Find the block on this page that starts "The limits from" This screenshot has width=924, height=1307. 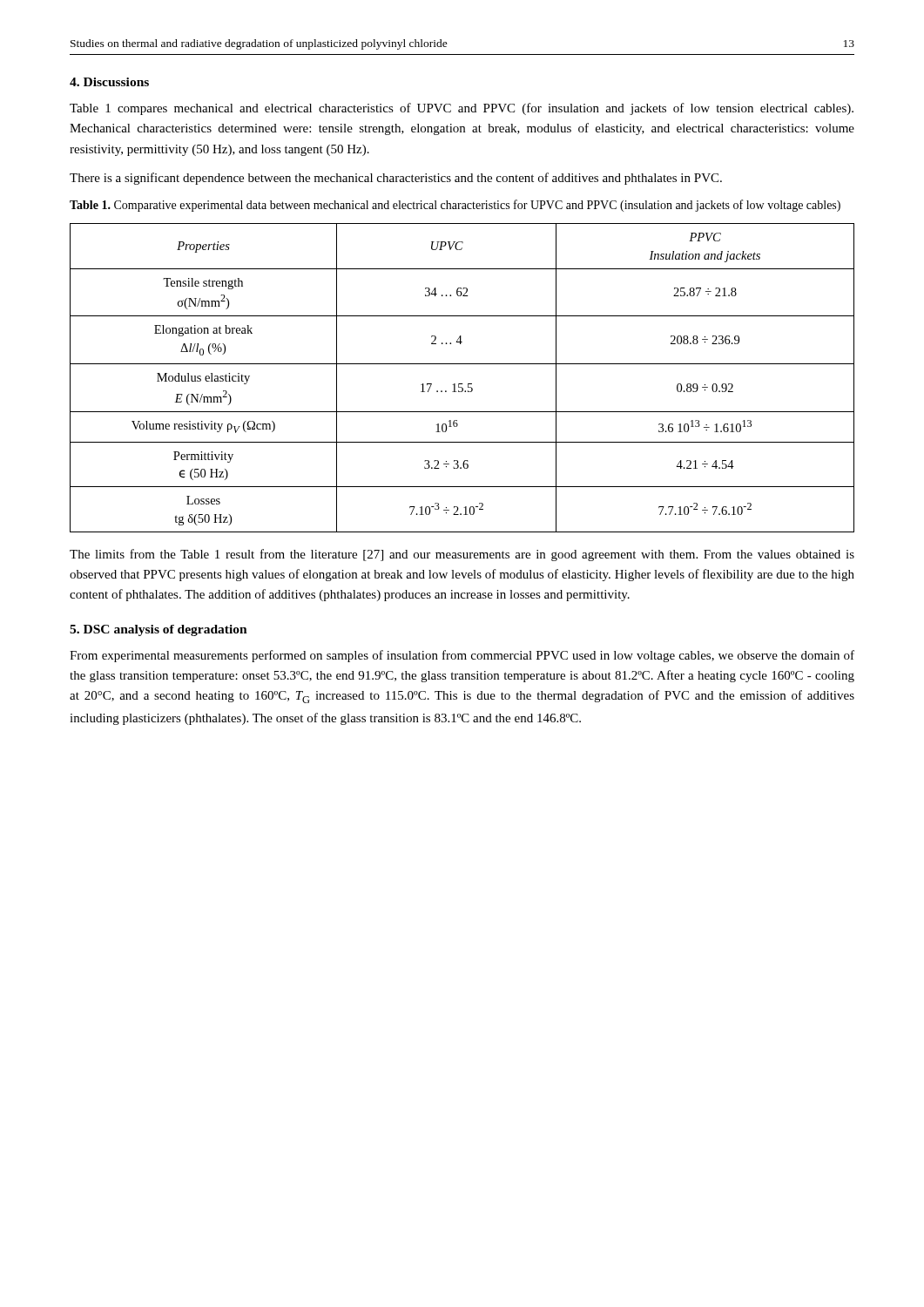tap(462, 574)
